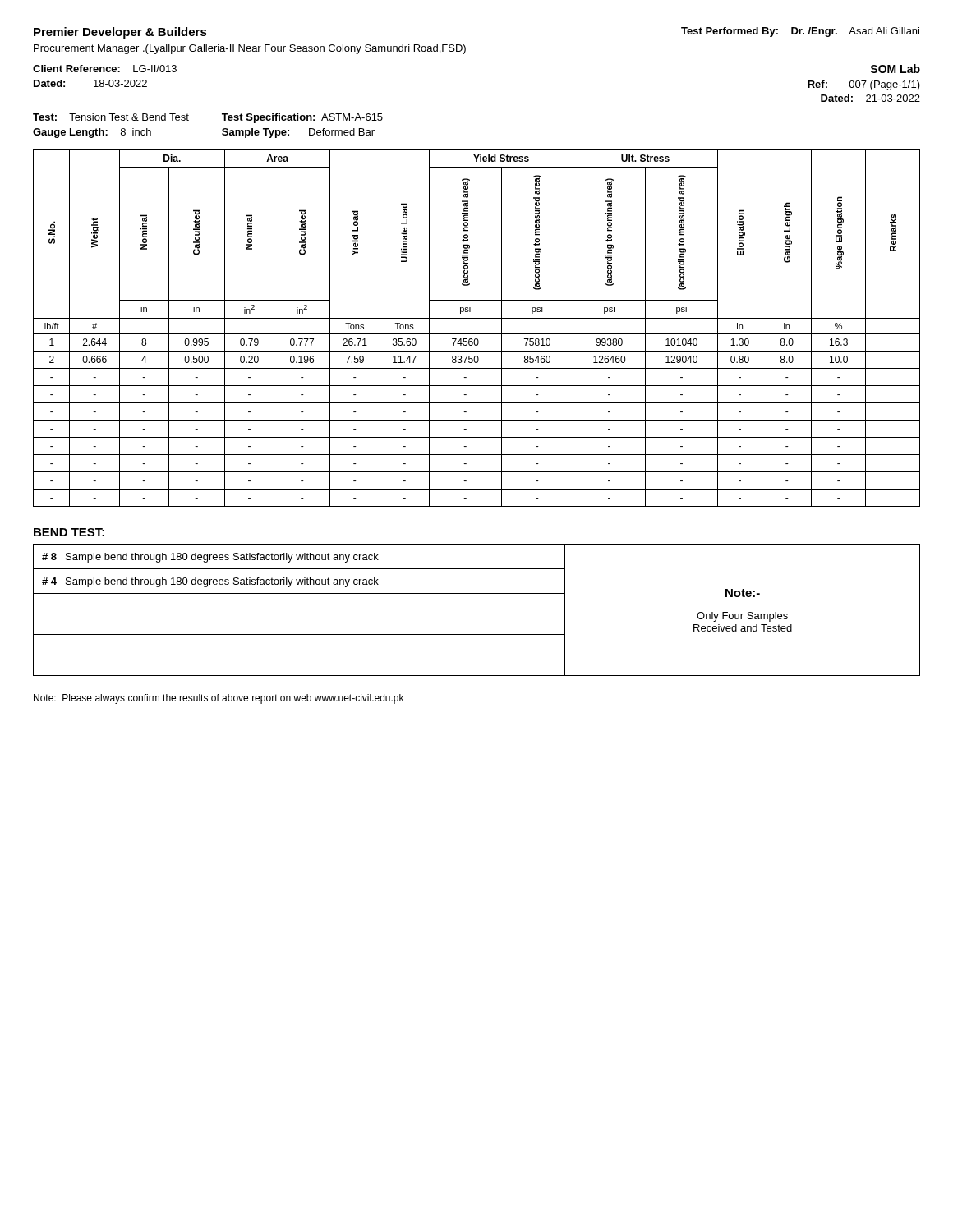Click on the text that reads "Test Specification: ASTM-A-615"
The width and height of the screenshot is (953, 1232).
pos(302,117)
